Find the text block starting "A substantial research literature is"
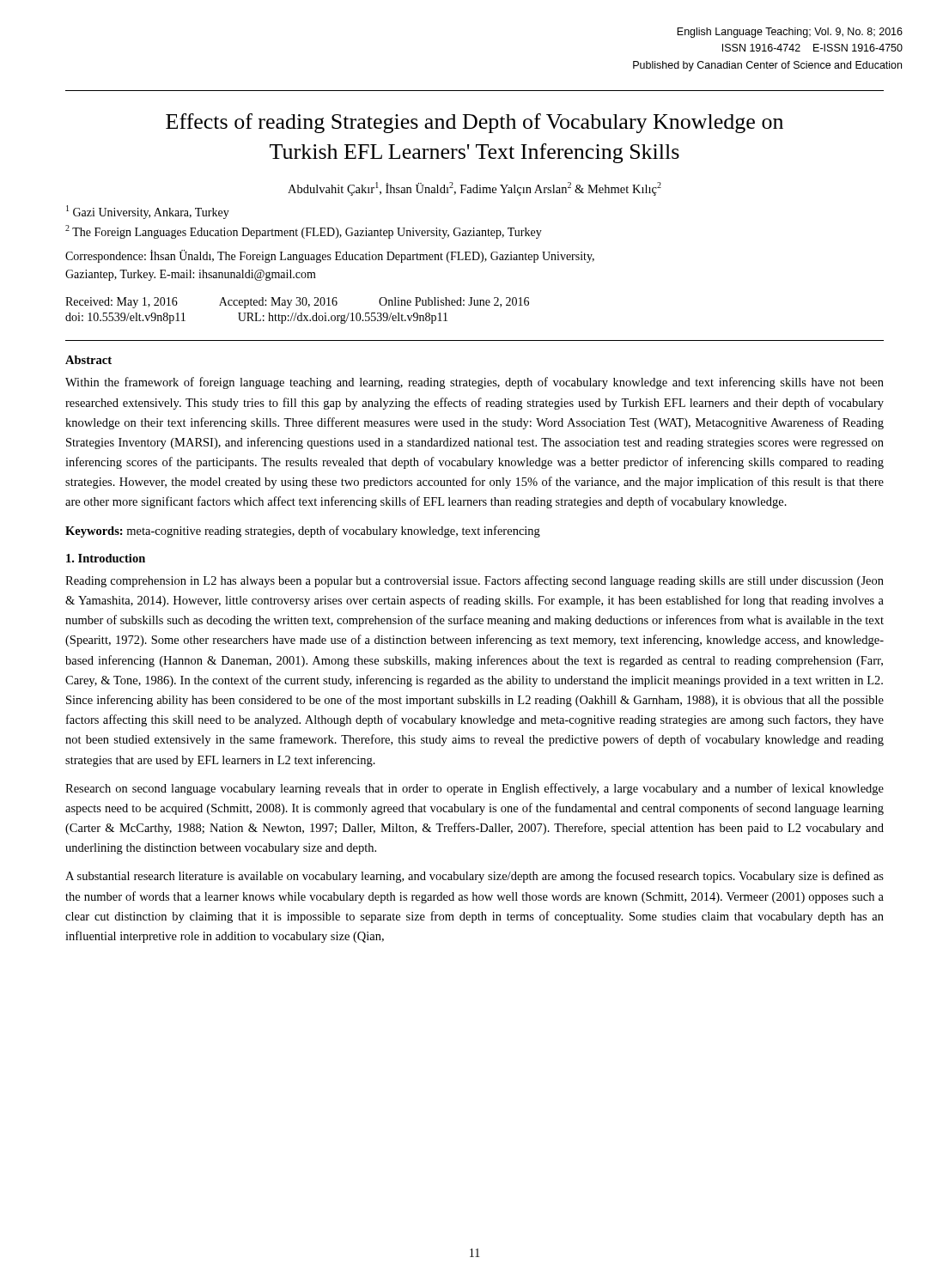 (474, 906)
